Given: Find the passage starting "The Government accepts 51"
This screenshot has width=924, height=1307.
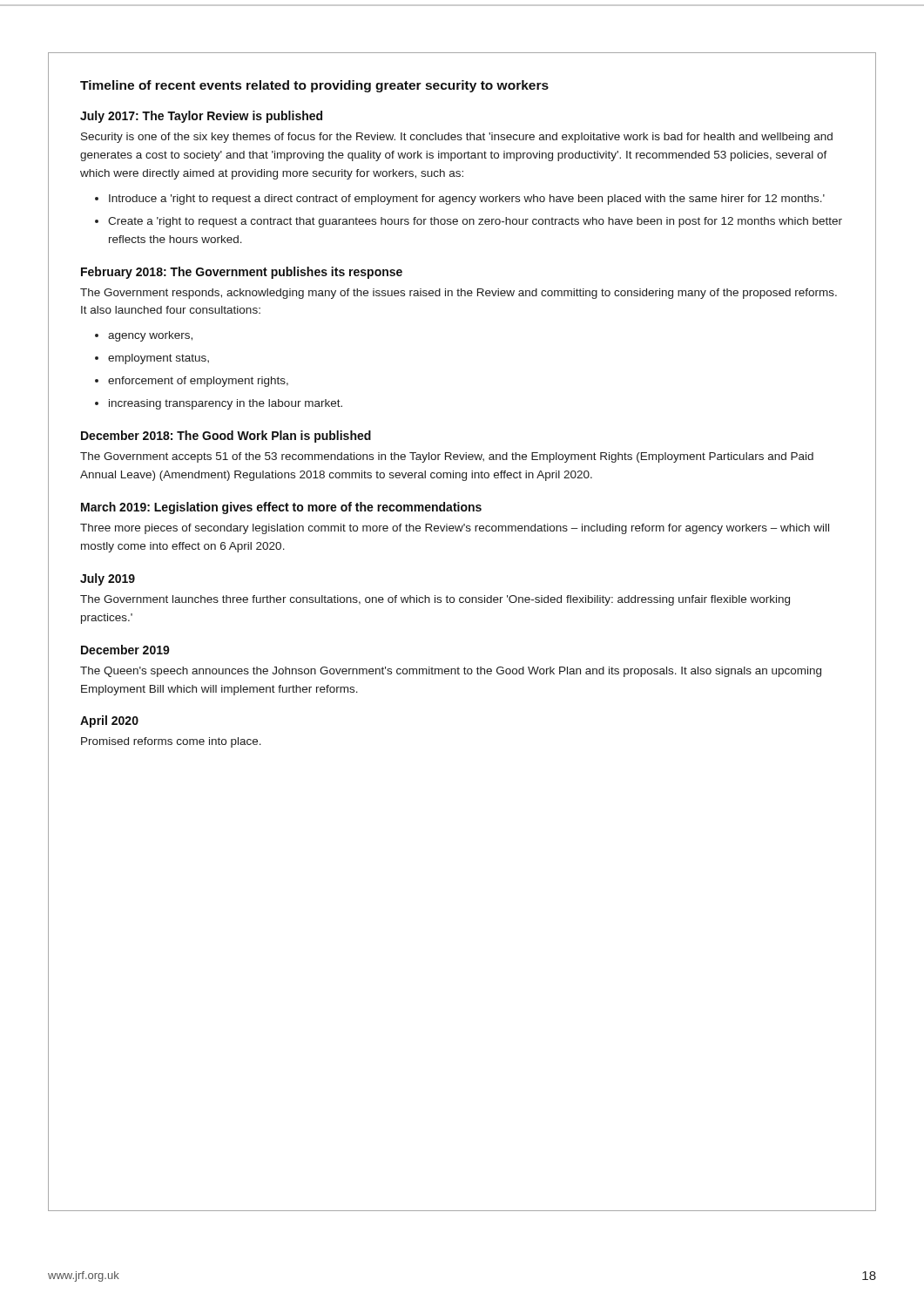Looking at the screenshot, I should coord(447,465).
